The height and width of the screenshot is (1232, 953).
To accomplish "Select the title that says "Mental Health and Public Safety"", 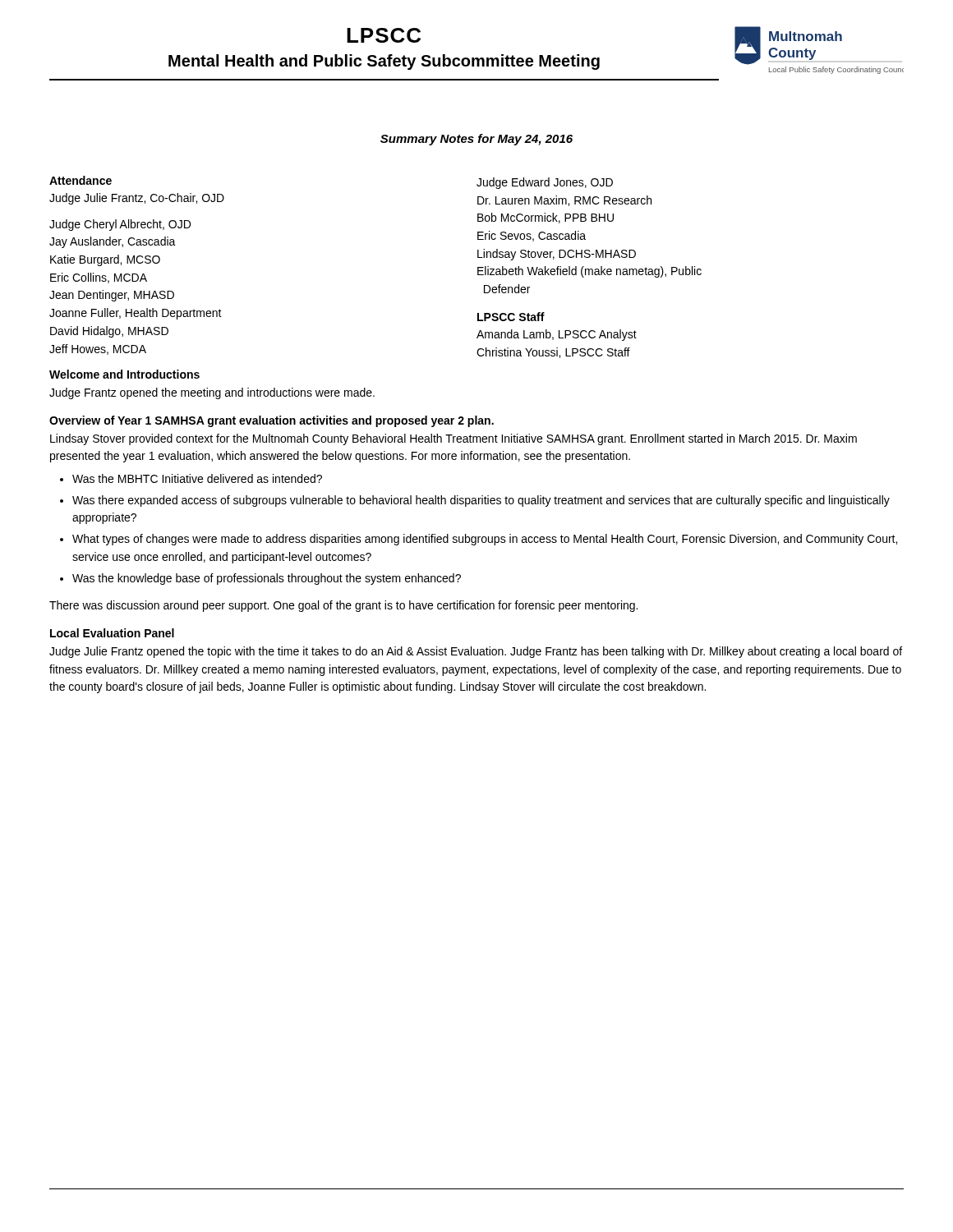I will [x=384, y=61].
